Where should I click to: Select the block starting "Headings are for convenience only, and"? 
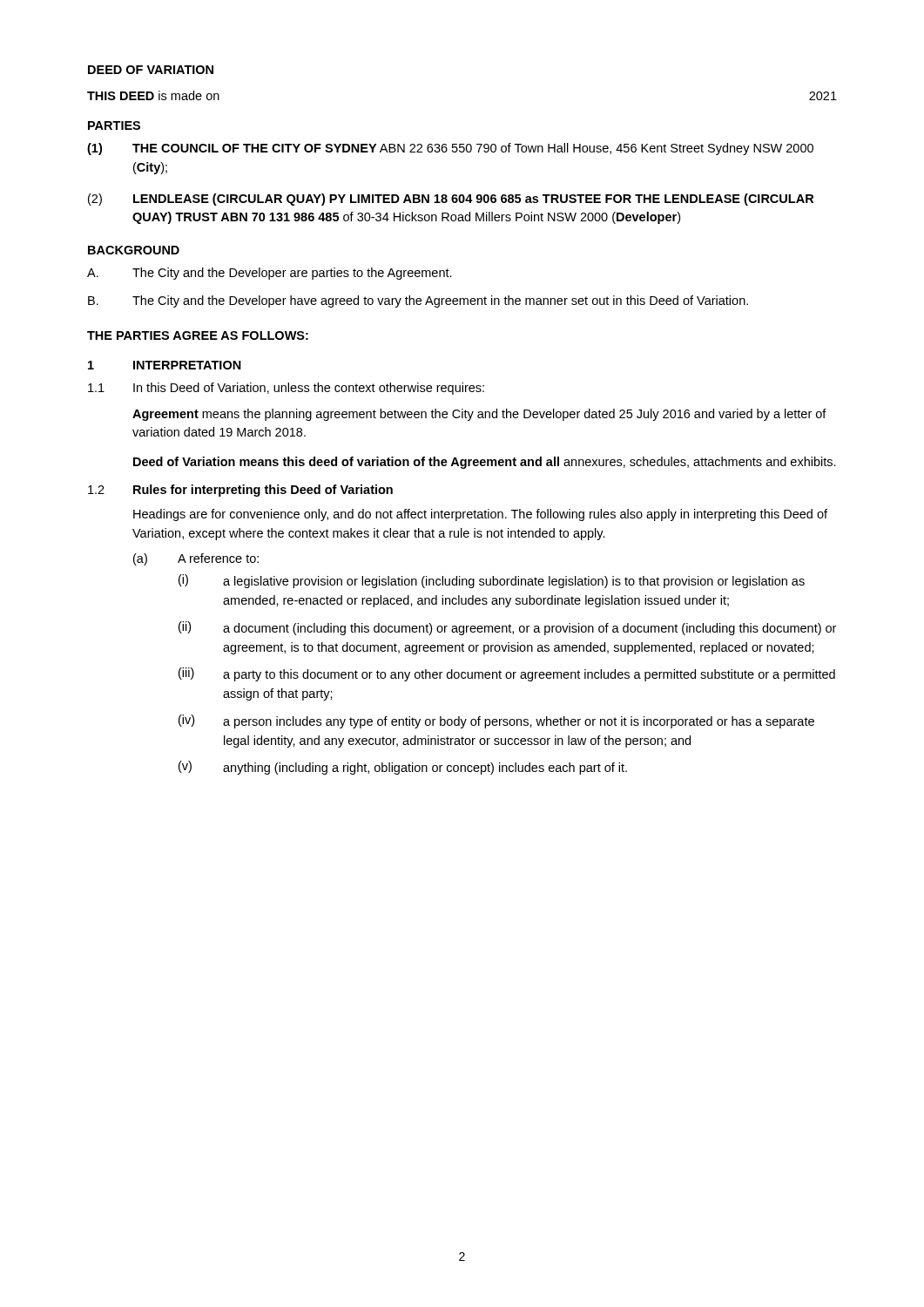(x=480, y=523)
